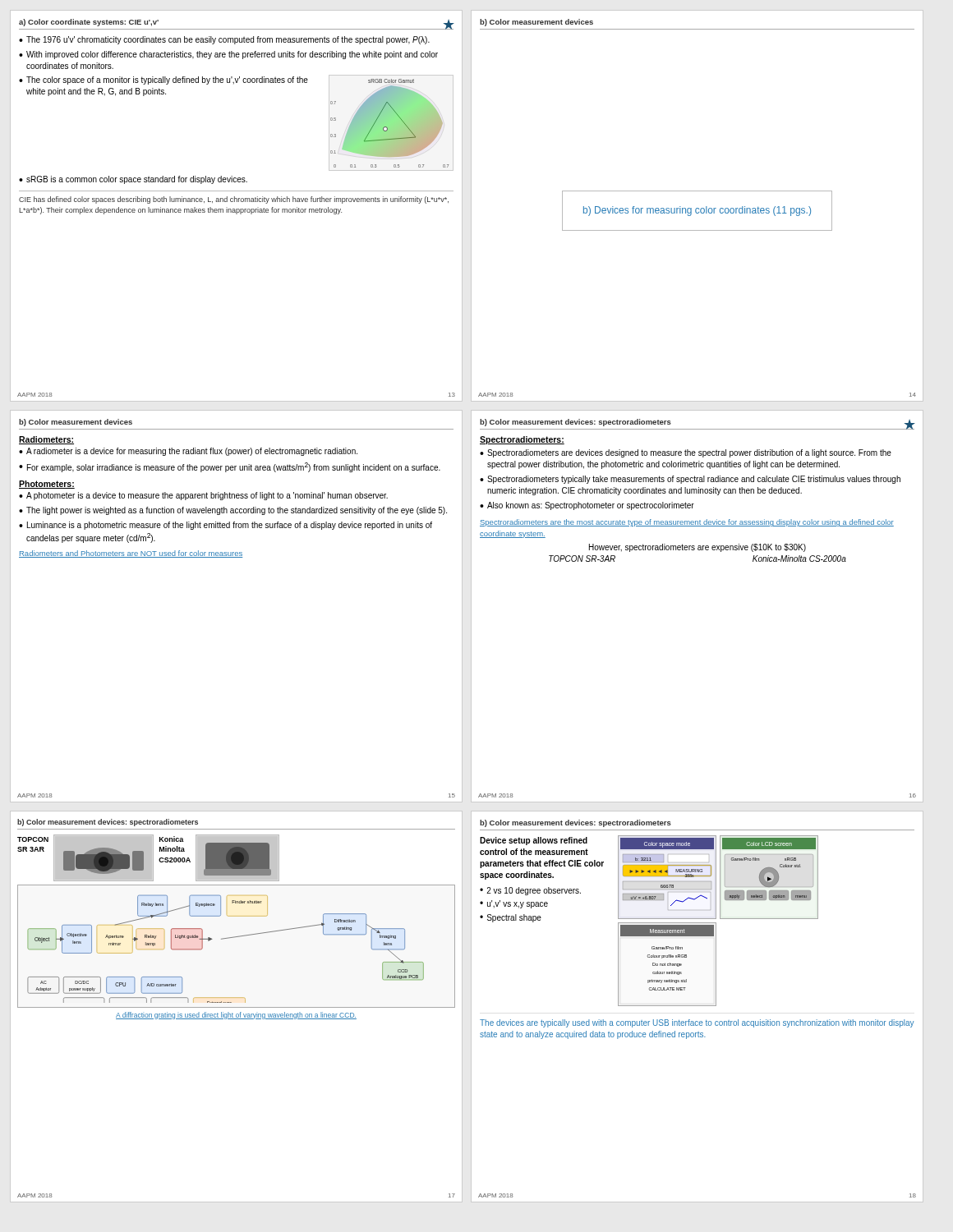Point to the region starting "• sRGB is a common color space standard"
The image size is (953, 1232).
133,180
